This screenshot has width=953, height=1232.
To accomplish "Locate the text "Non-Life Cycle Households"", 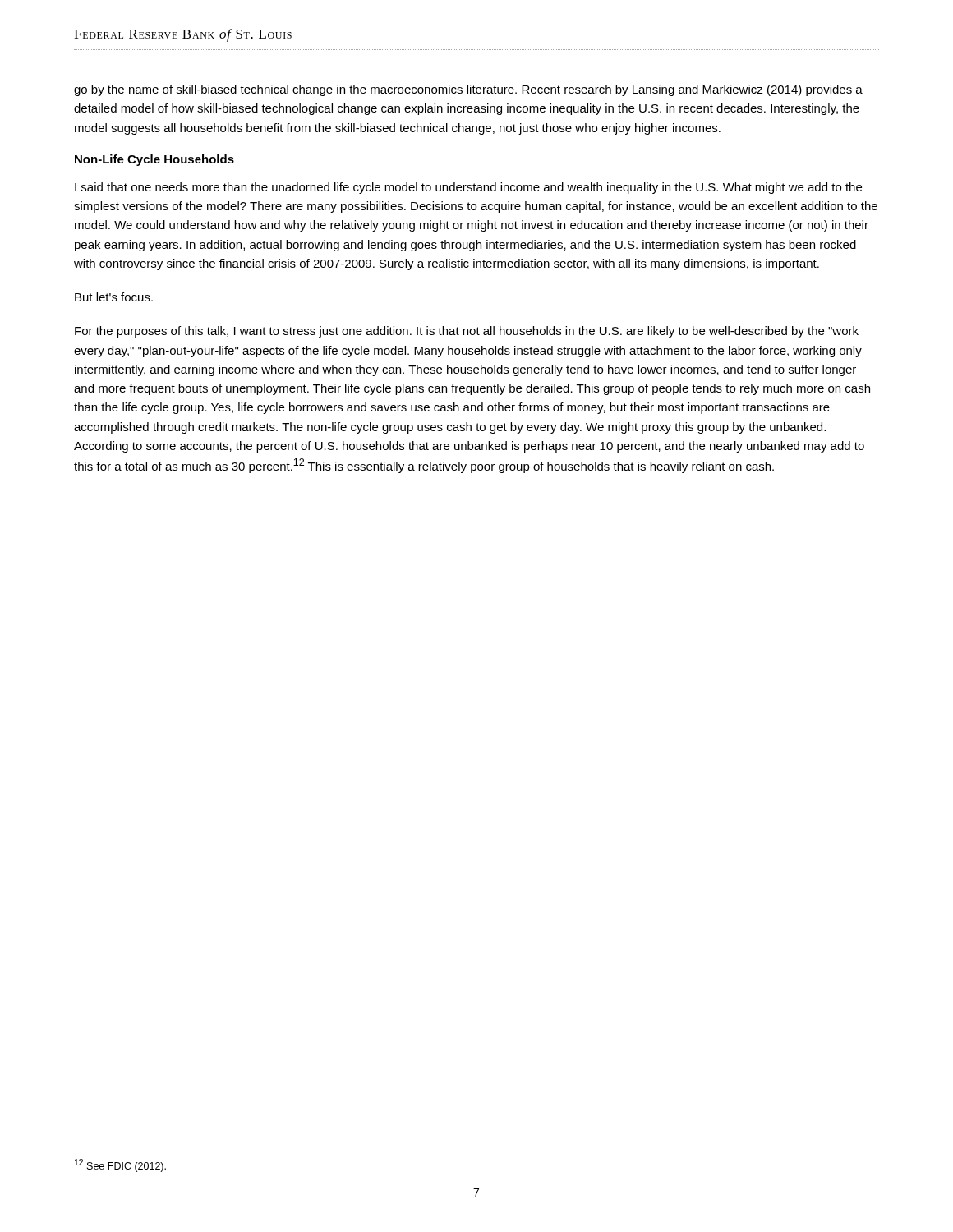I will [154, 159].
